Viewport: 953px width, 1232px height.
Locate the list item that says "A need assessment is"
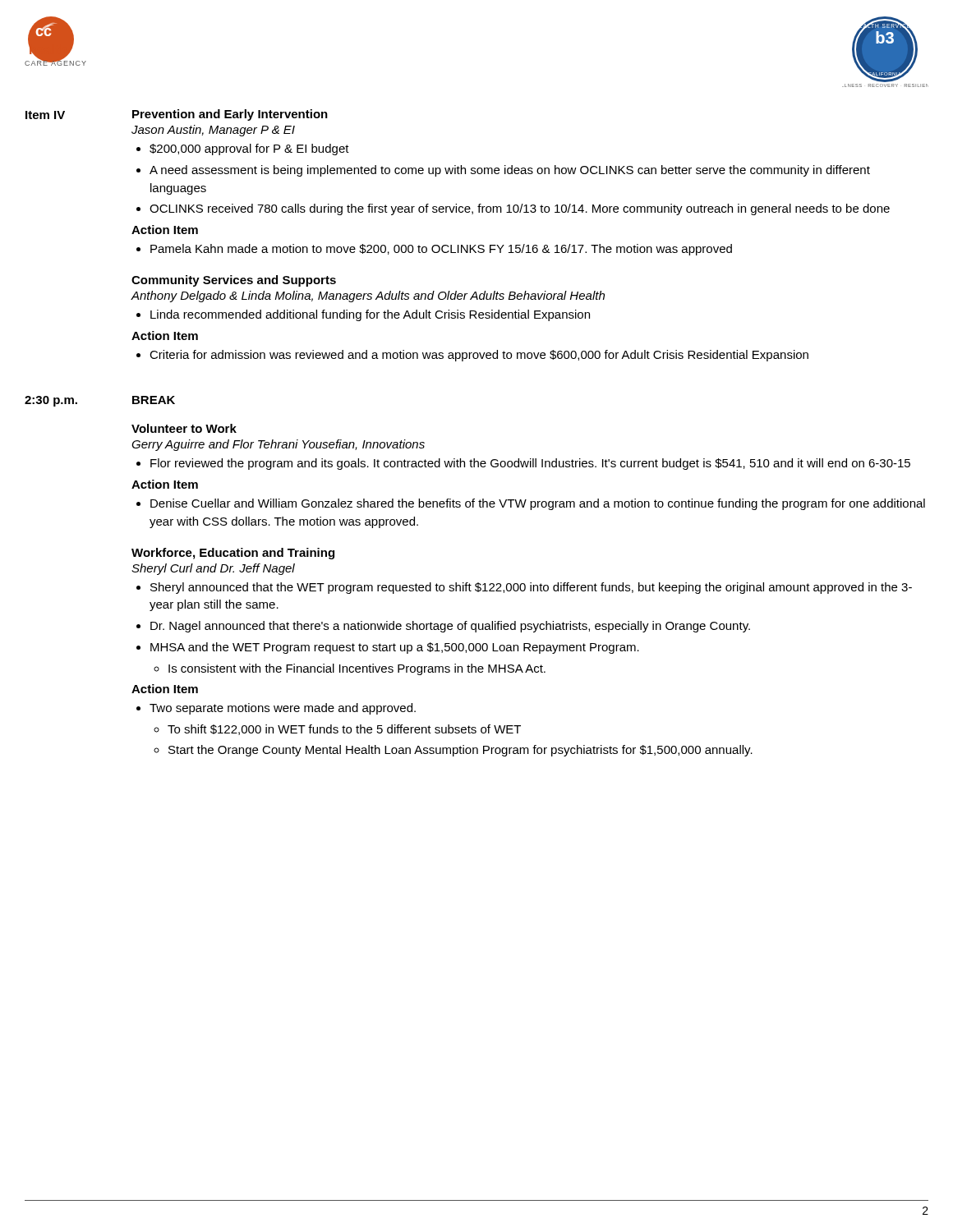pos(510,178)
